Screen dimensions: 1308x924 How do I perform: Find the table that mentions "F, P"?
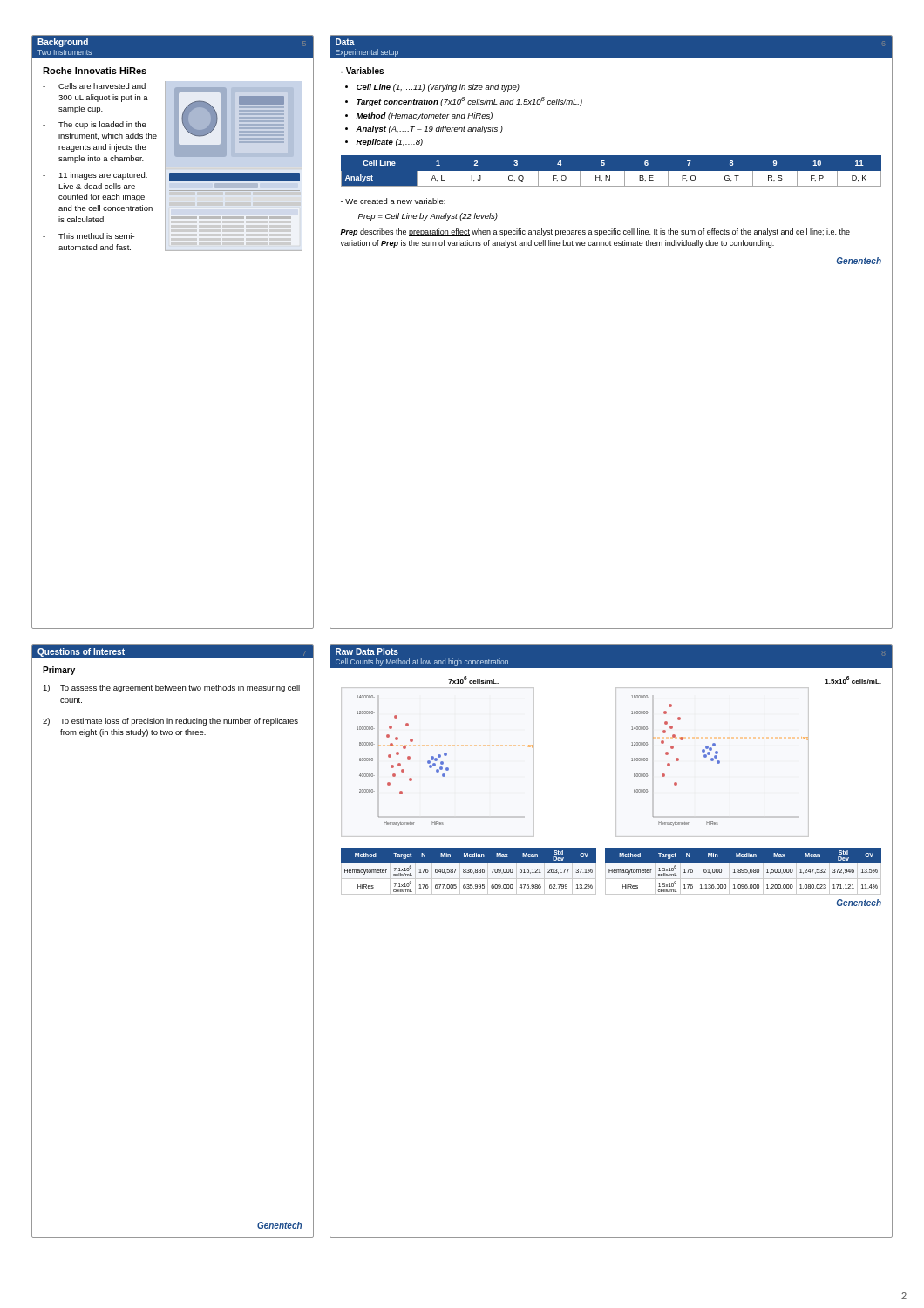[x=611, y=171]
